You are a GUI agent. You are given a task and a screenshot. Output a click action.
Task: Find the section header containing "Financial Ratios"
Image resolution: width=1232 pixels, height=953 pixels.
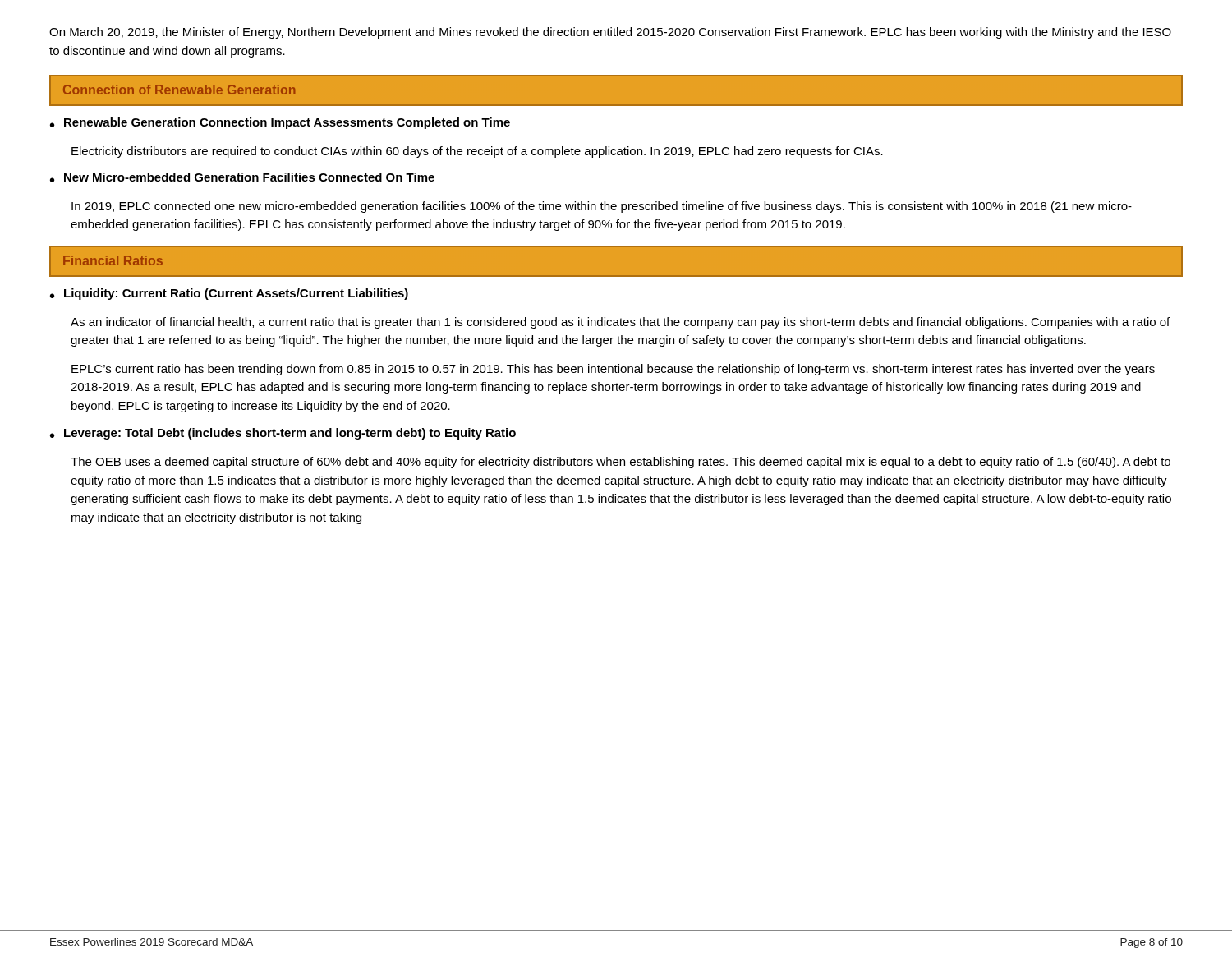113,261
